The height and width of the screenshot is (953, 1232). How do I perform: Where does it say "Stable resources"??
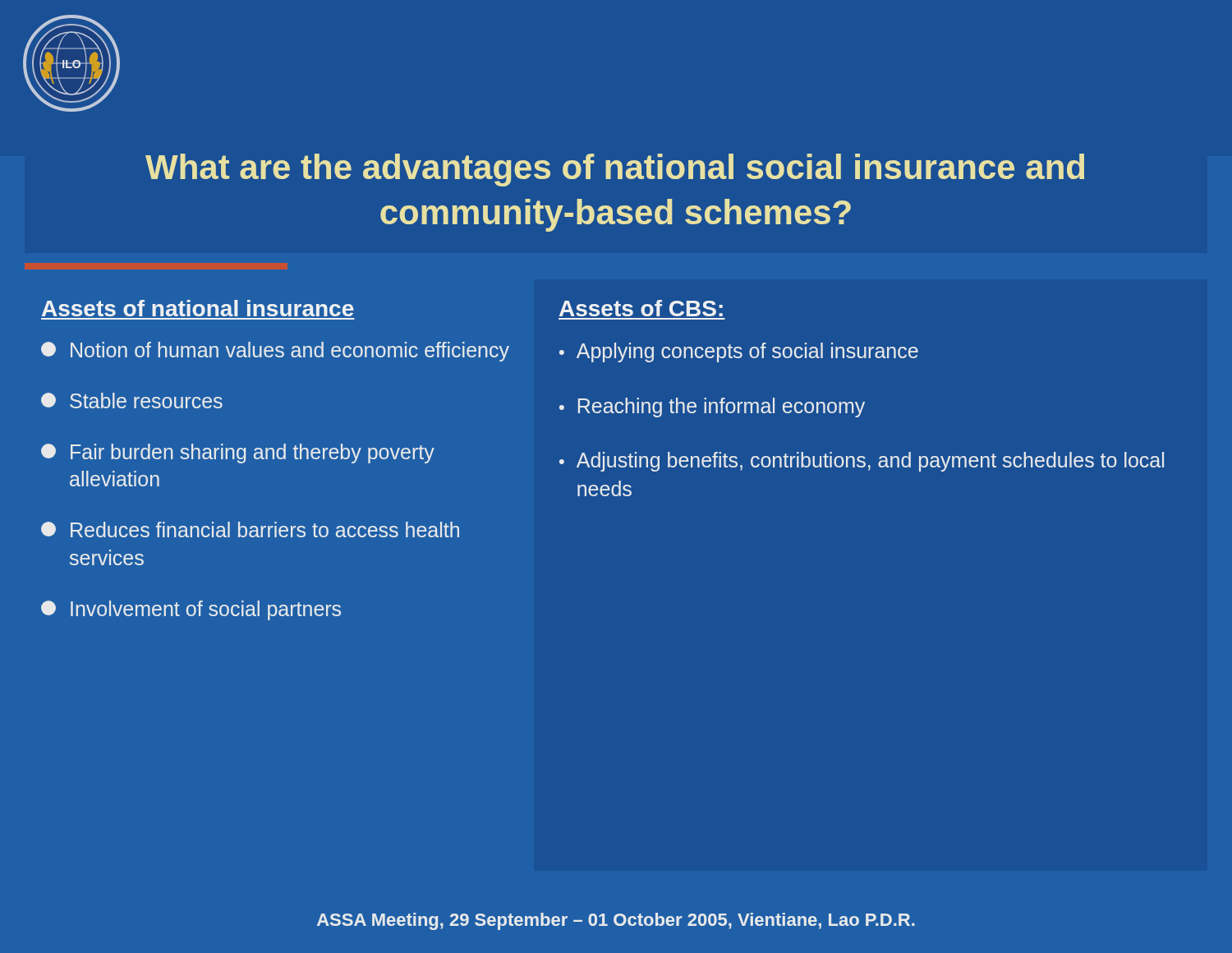point(132,401)
